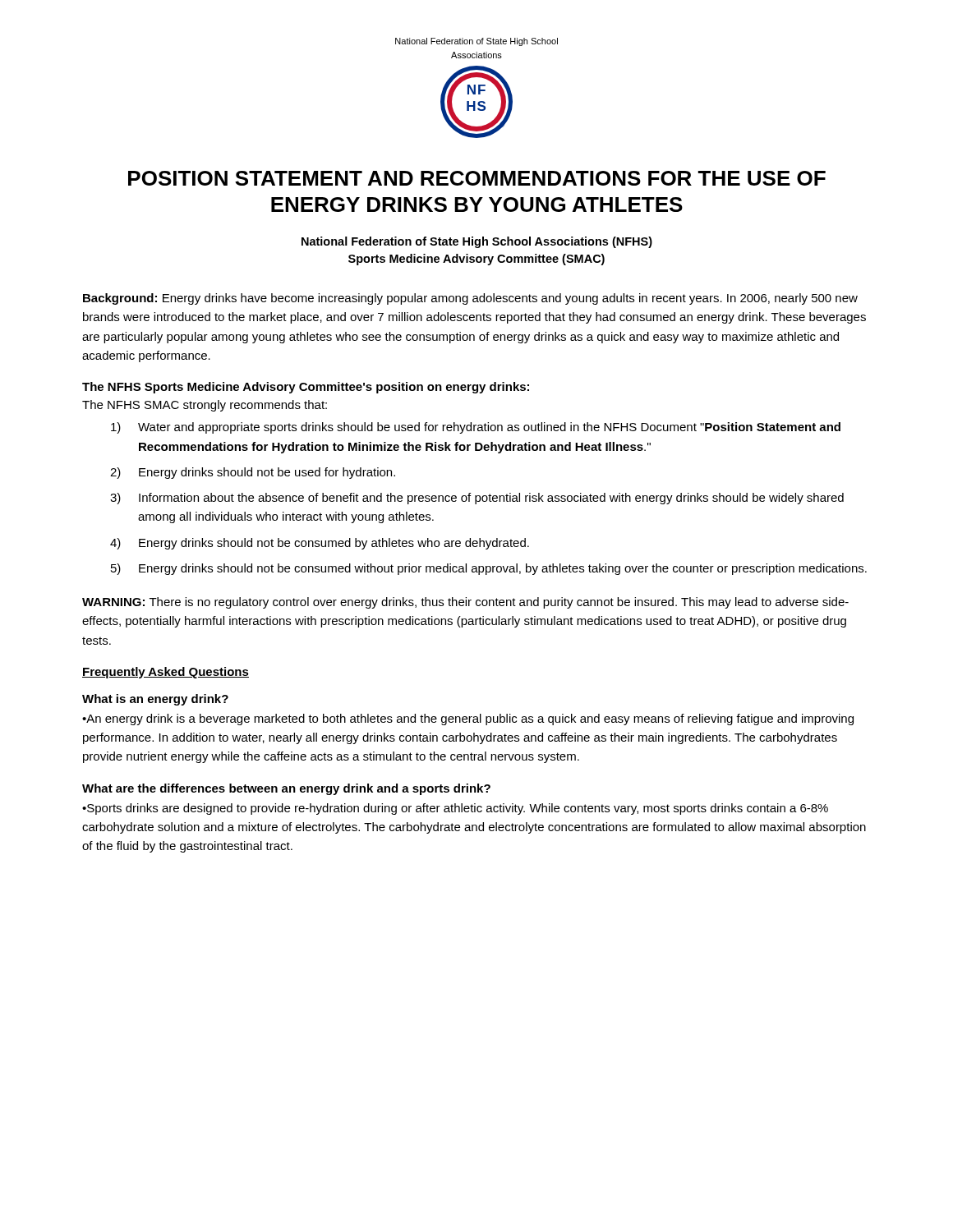Select the logo
This screenshot has height=1232, width=953.
click(476, 102)
